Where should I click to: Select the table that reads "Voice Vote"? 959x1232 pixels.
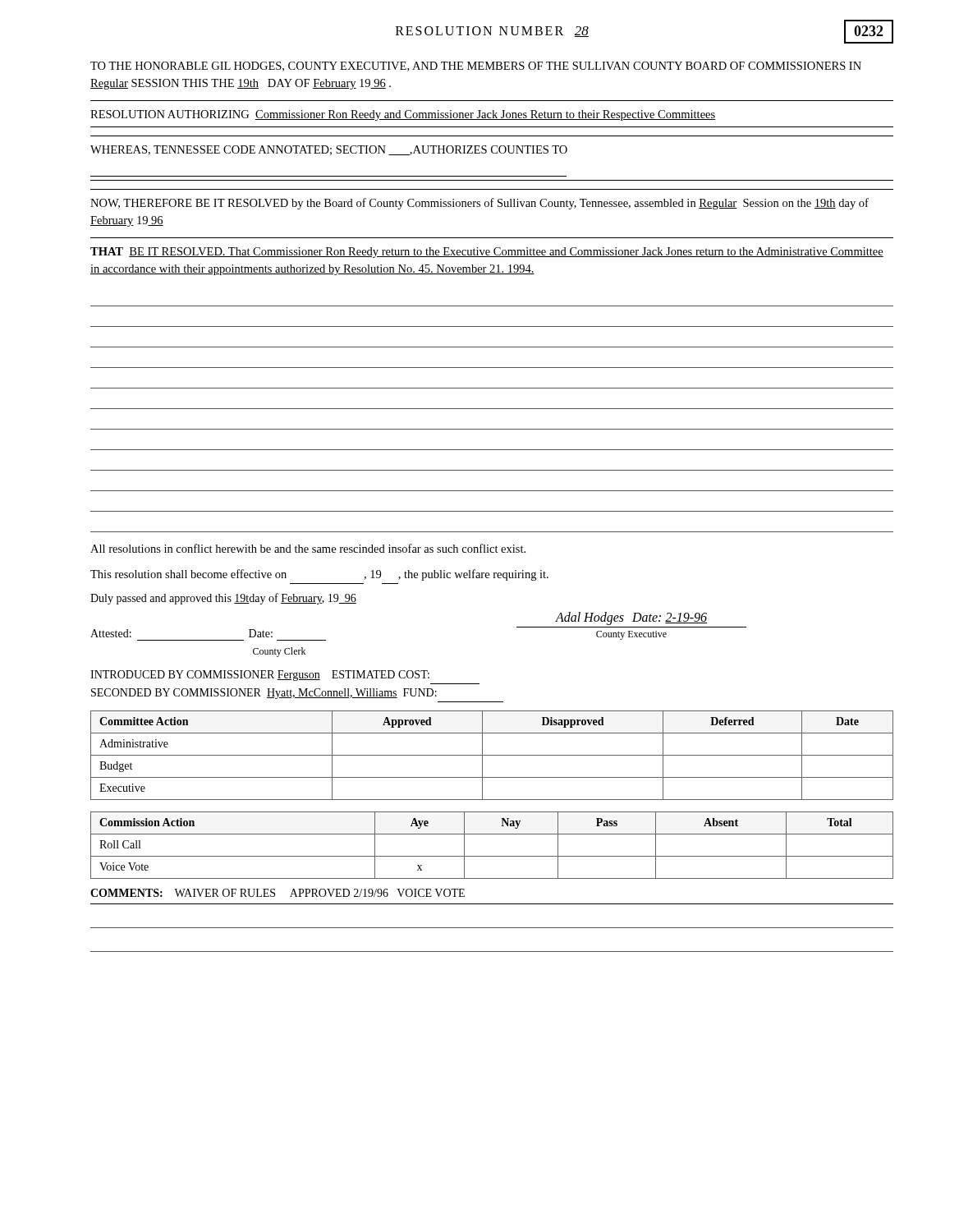pyautogui.click(x=492, y=845)
